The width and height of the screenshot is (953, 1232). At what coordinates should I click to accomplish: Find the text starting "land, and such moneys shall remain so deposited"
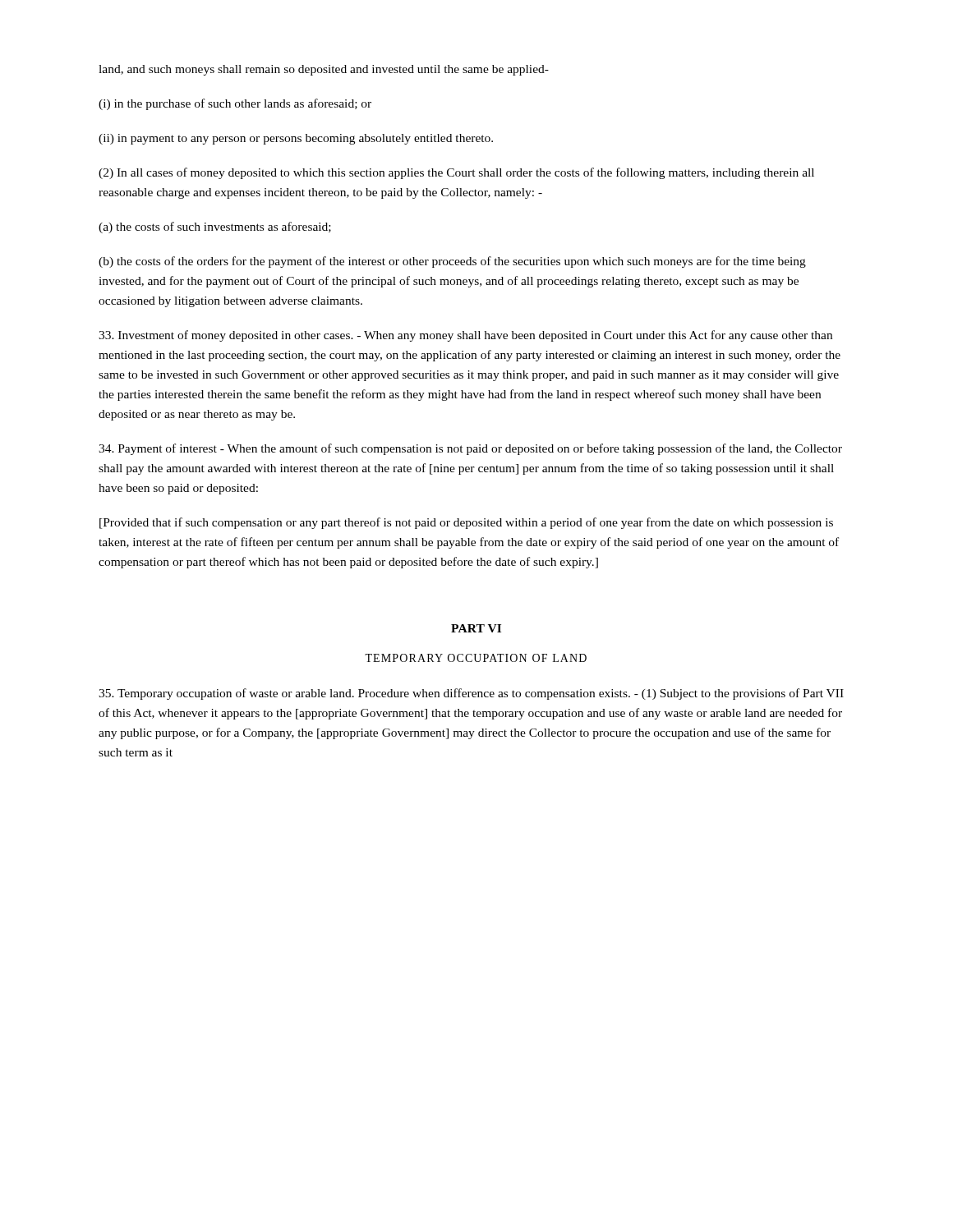tap(324, 69)
